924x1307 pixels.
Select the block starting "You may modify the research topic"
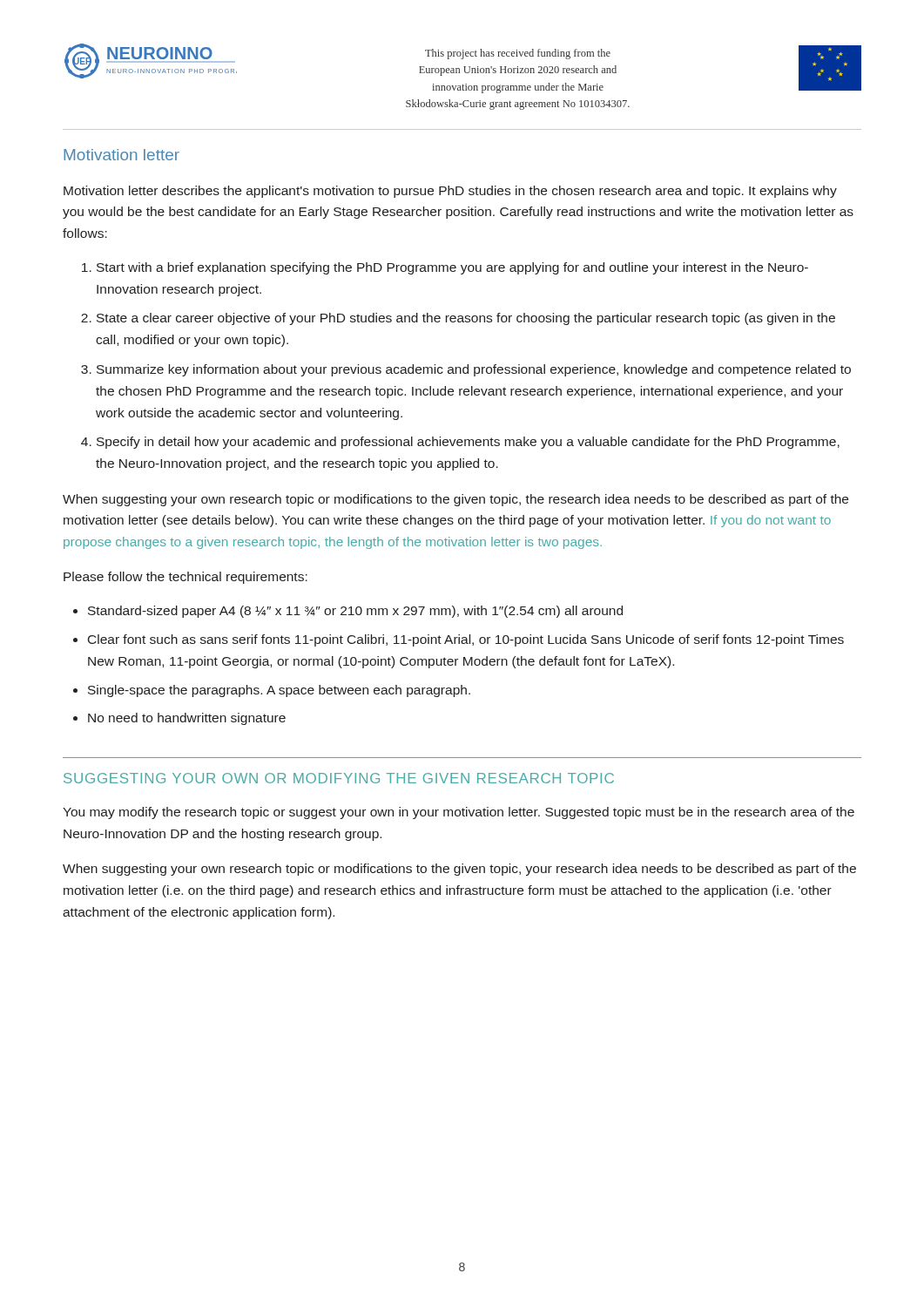(x=462, y=823)
